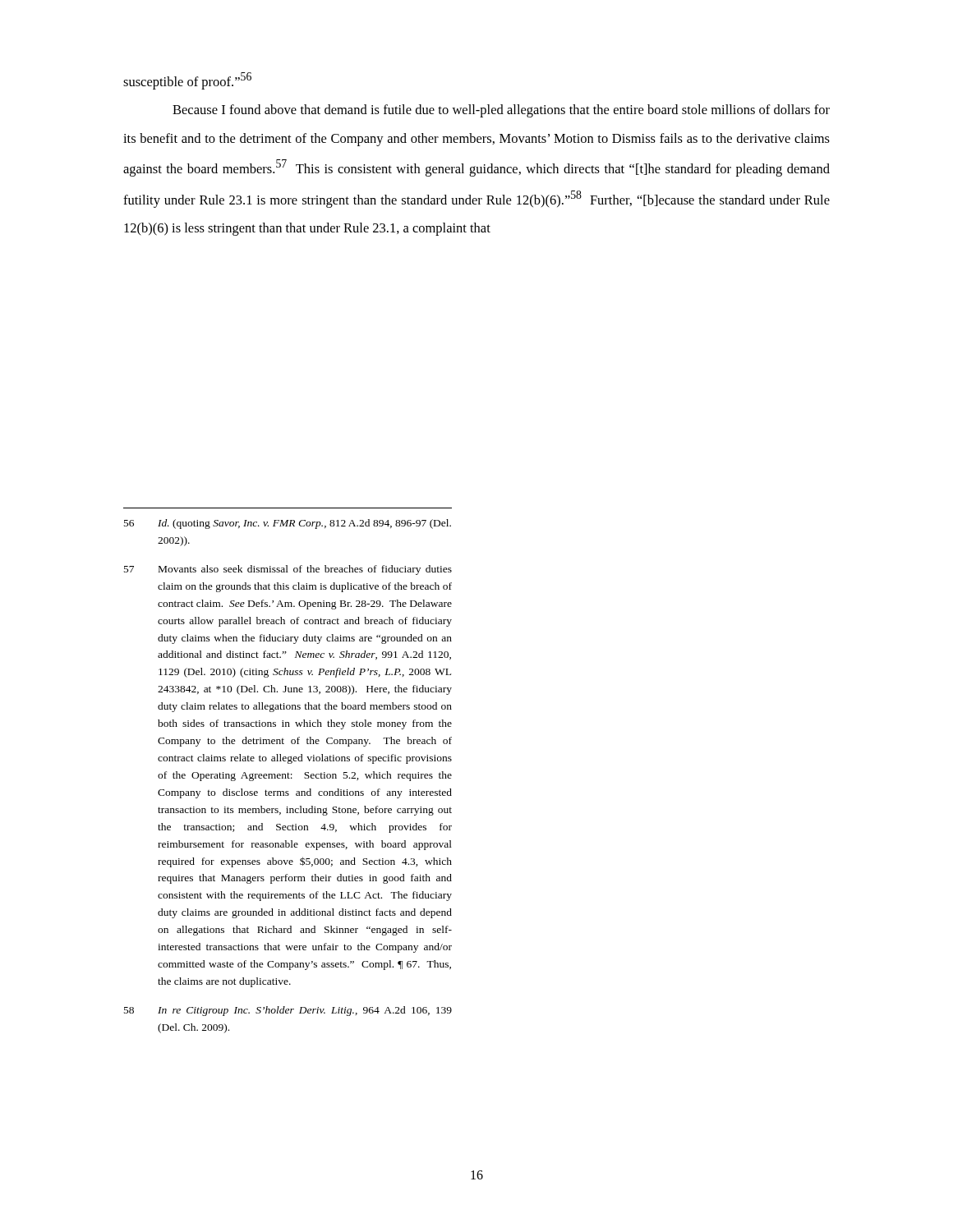
Task: Find the block starting "58 In re Citigroup Inc. S’holder Deriv. Litig.,"
Action: pyautogui.click(x=288, y=1019)
